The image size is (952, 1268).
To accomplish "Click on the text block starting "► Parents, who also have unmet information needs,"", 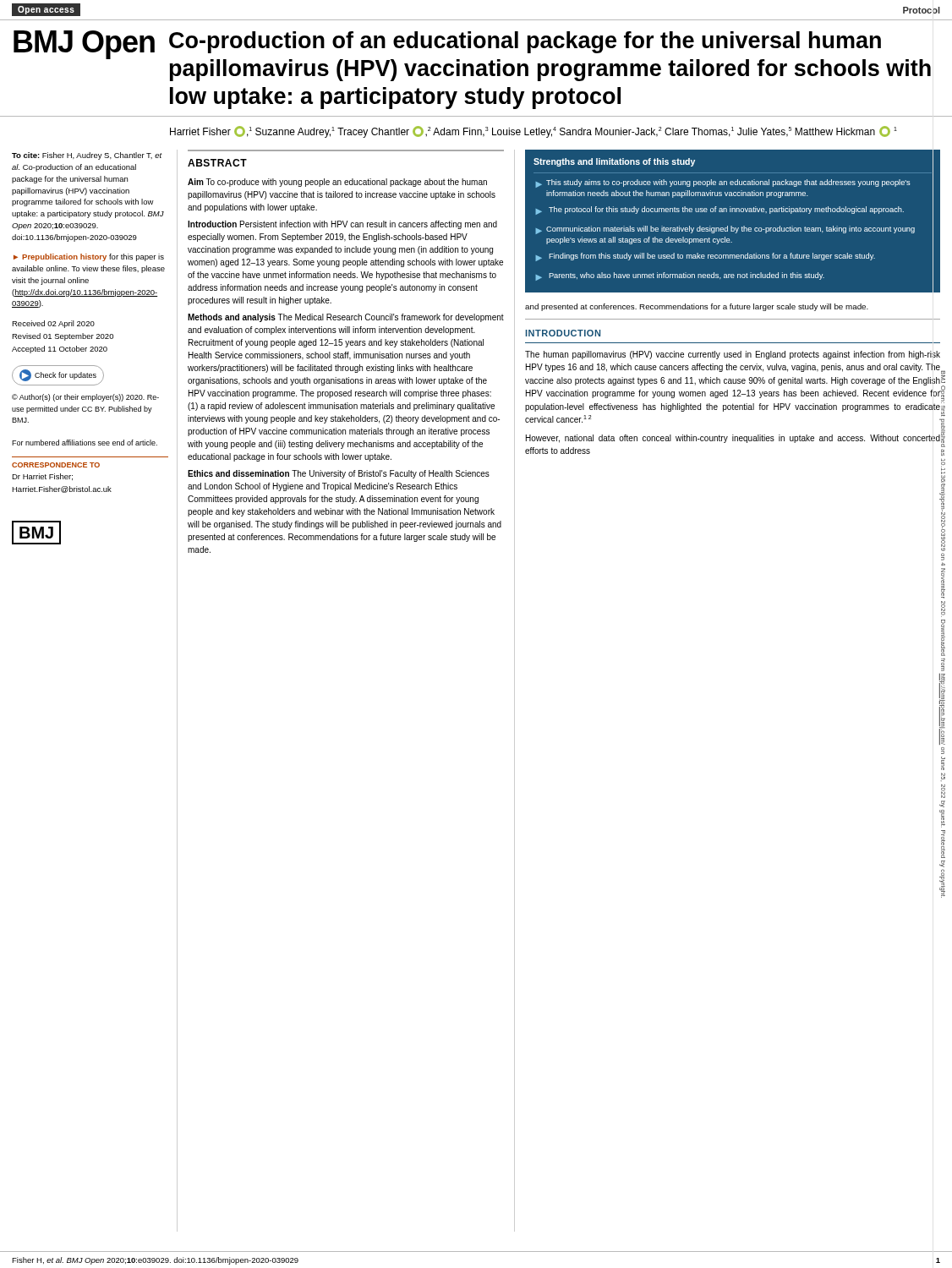I will [679, 278].
